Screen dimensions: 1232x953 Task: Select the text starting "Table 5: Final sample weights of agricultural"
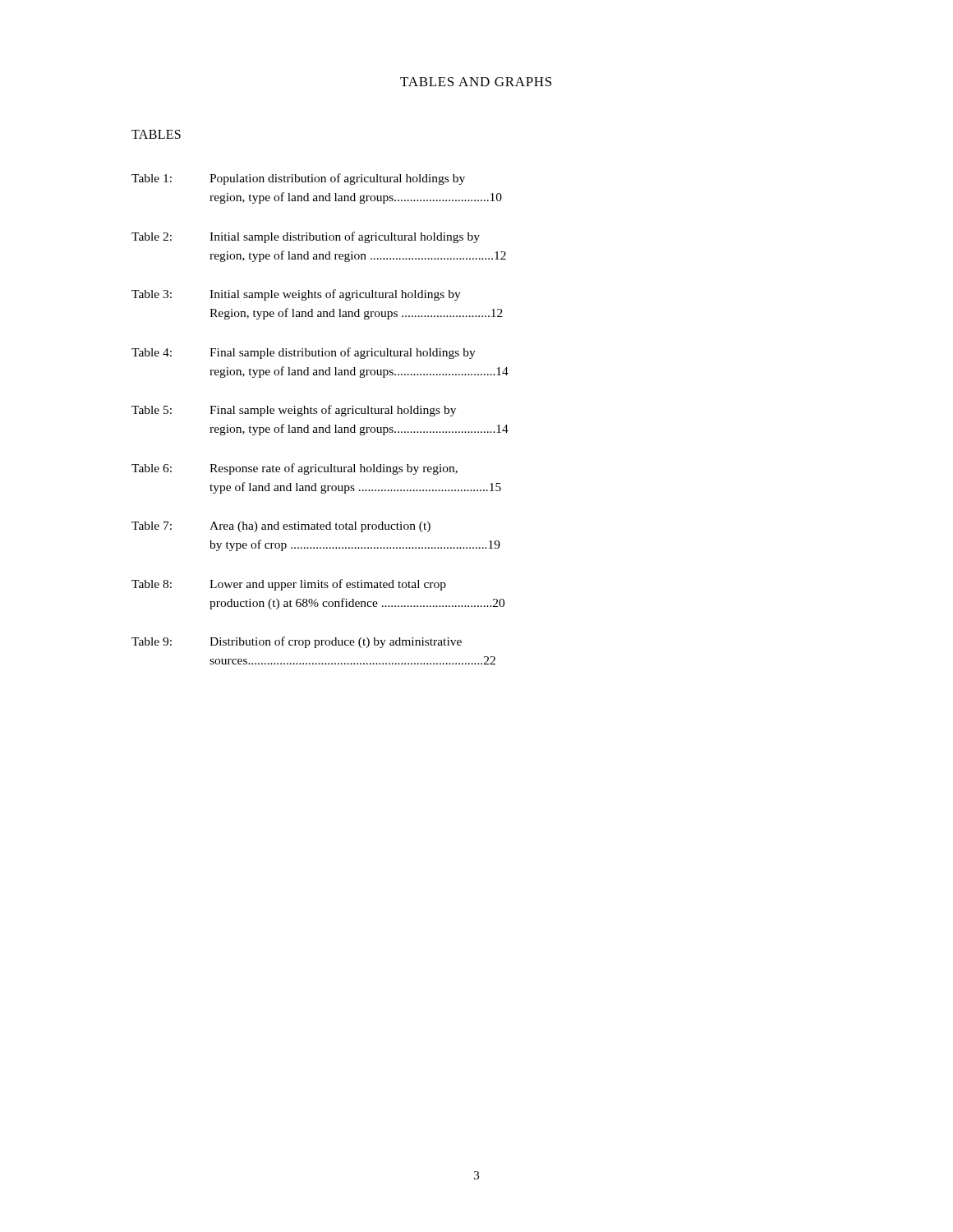click(294, 411)
